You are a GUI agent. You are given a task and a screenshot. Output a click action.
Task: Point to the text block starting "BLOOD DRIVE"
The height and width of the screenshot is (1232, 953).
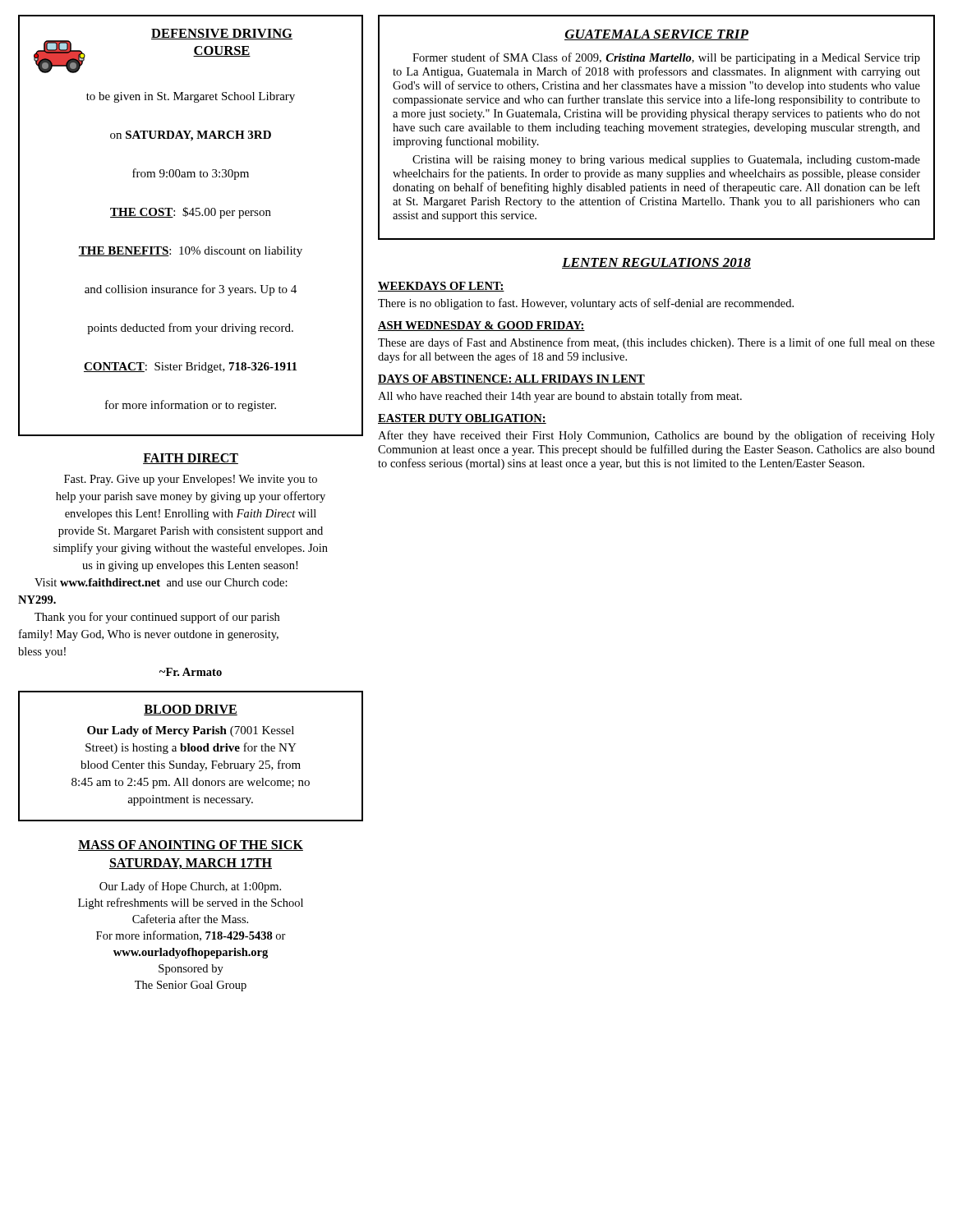click(191, 709)
